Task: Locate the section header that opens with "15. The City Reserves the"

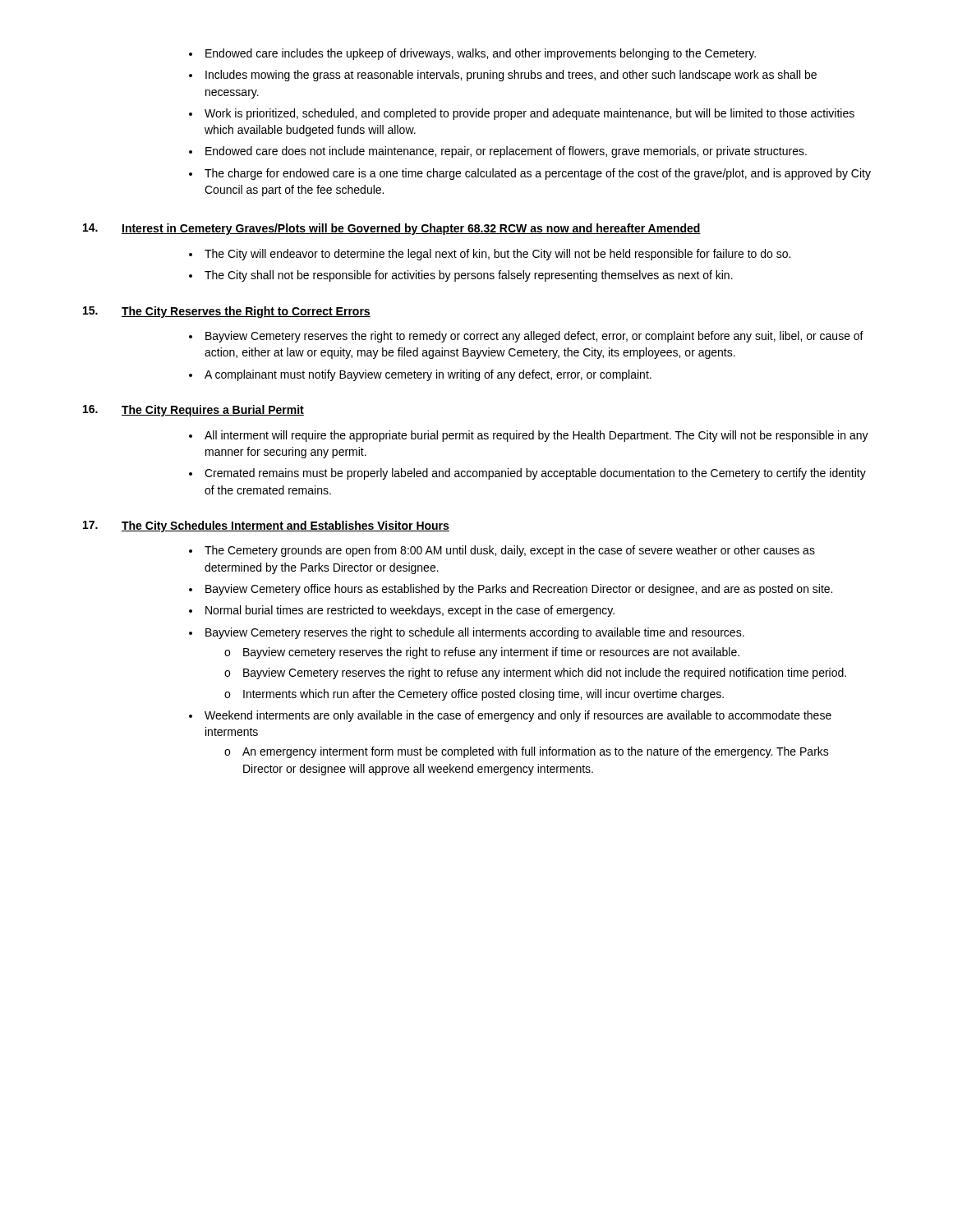Action: click(226, 312)
